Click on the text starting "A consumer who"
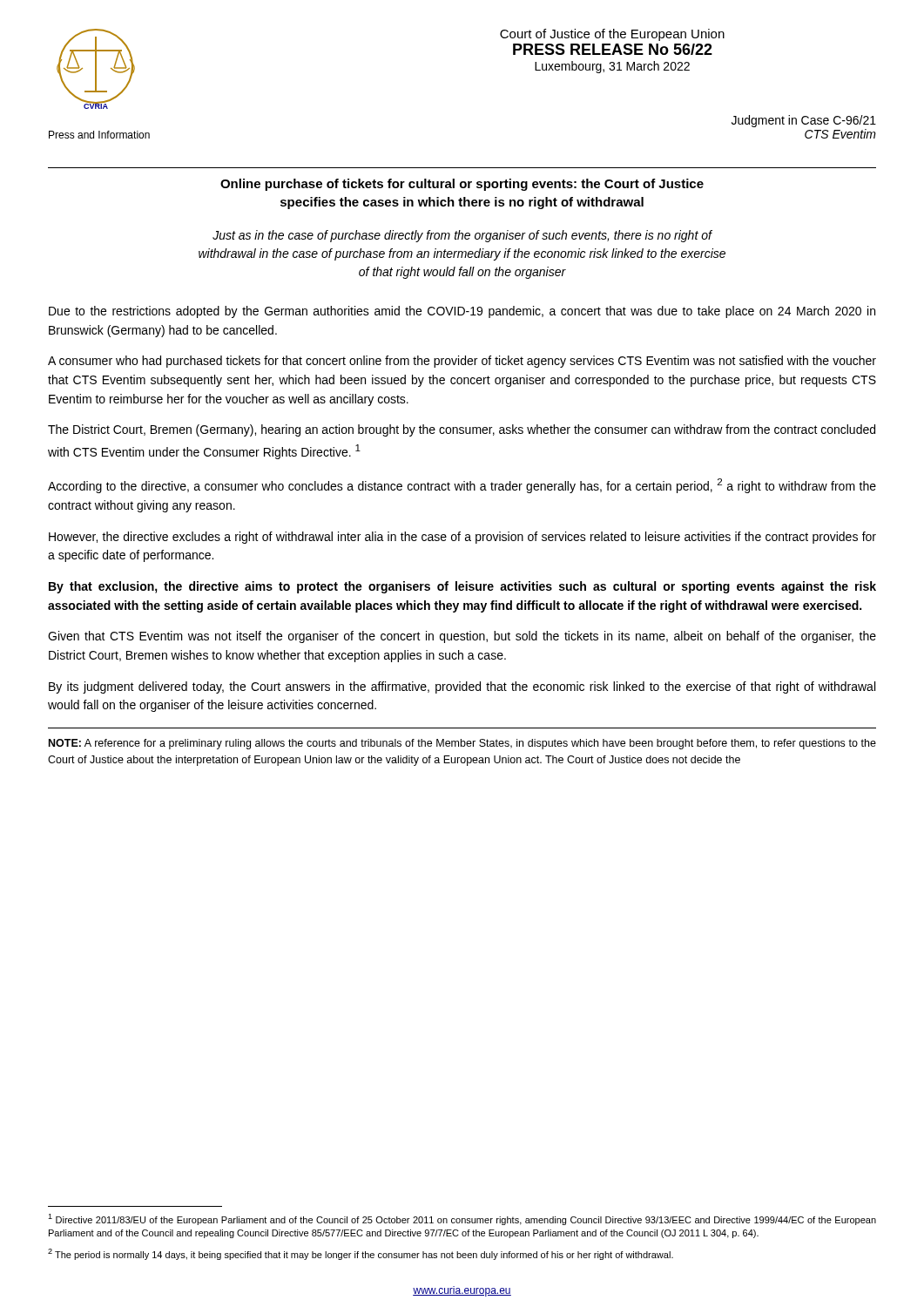924x1307 pixels. click(462, 380)
